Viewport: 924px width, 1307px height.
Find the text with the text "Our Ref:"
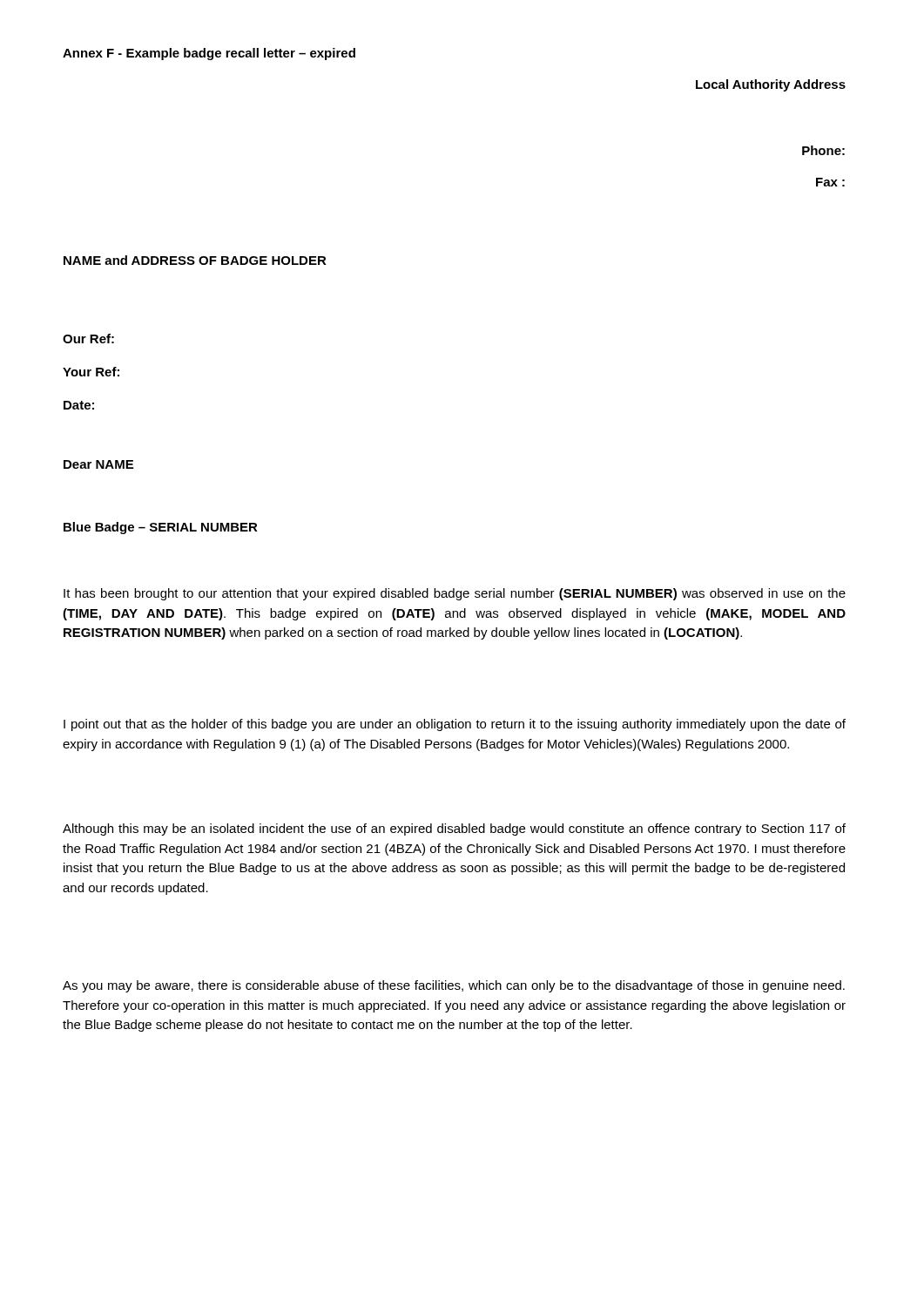tap(89, 339)
